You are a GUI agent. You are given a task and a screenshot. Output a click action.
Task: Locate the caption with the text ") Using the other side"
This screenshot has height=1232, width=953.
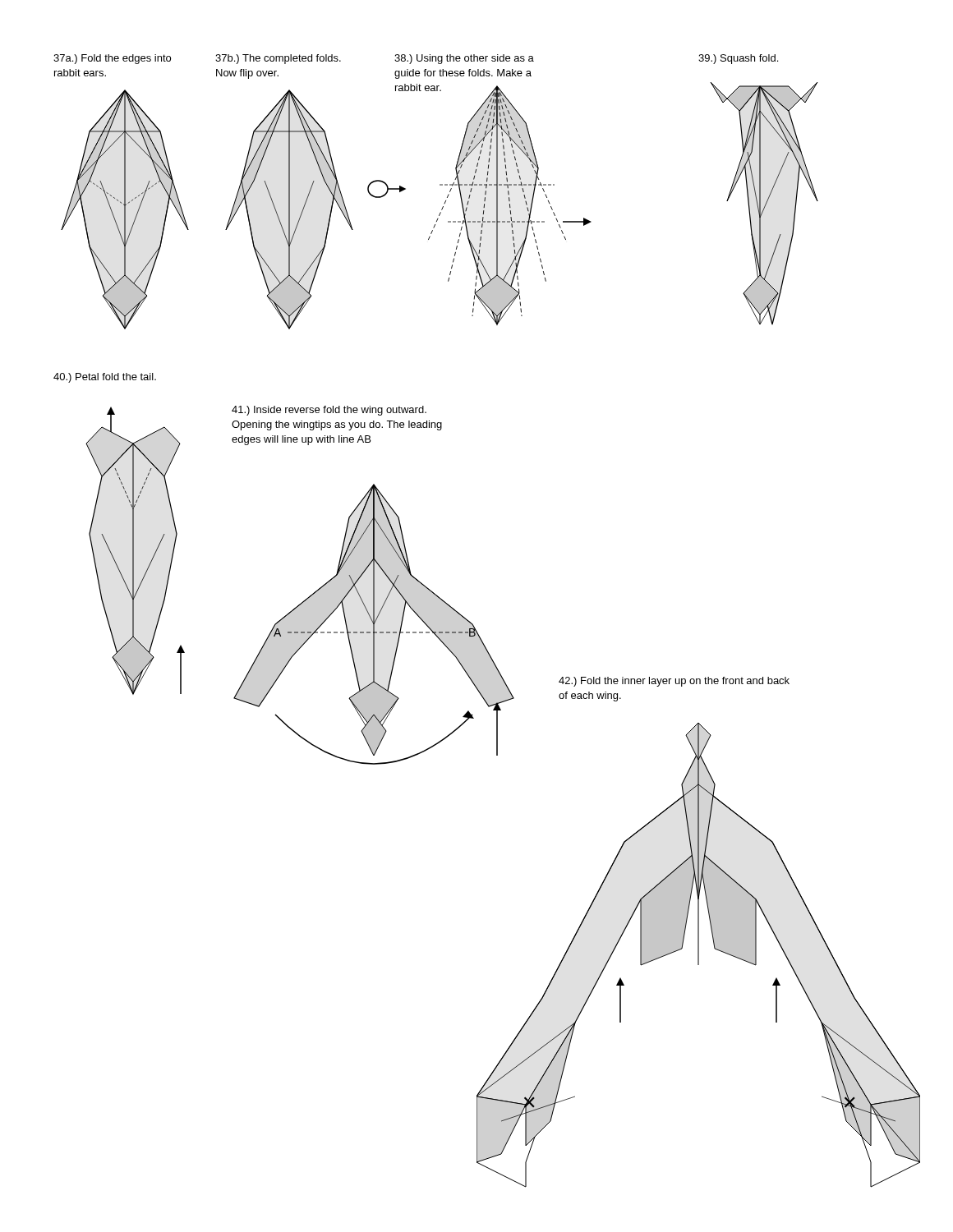pos(464,73)
